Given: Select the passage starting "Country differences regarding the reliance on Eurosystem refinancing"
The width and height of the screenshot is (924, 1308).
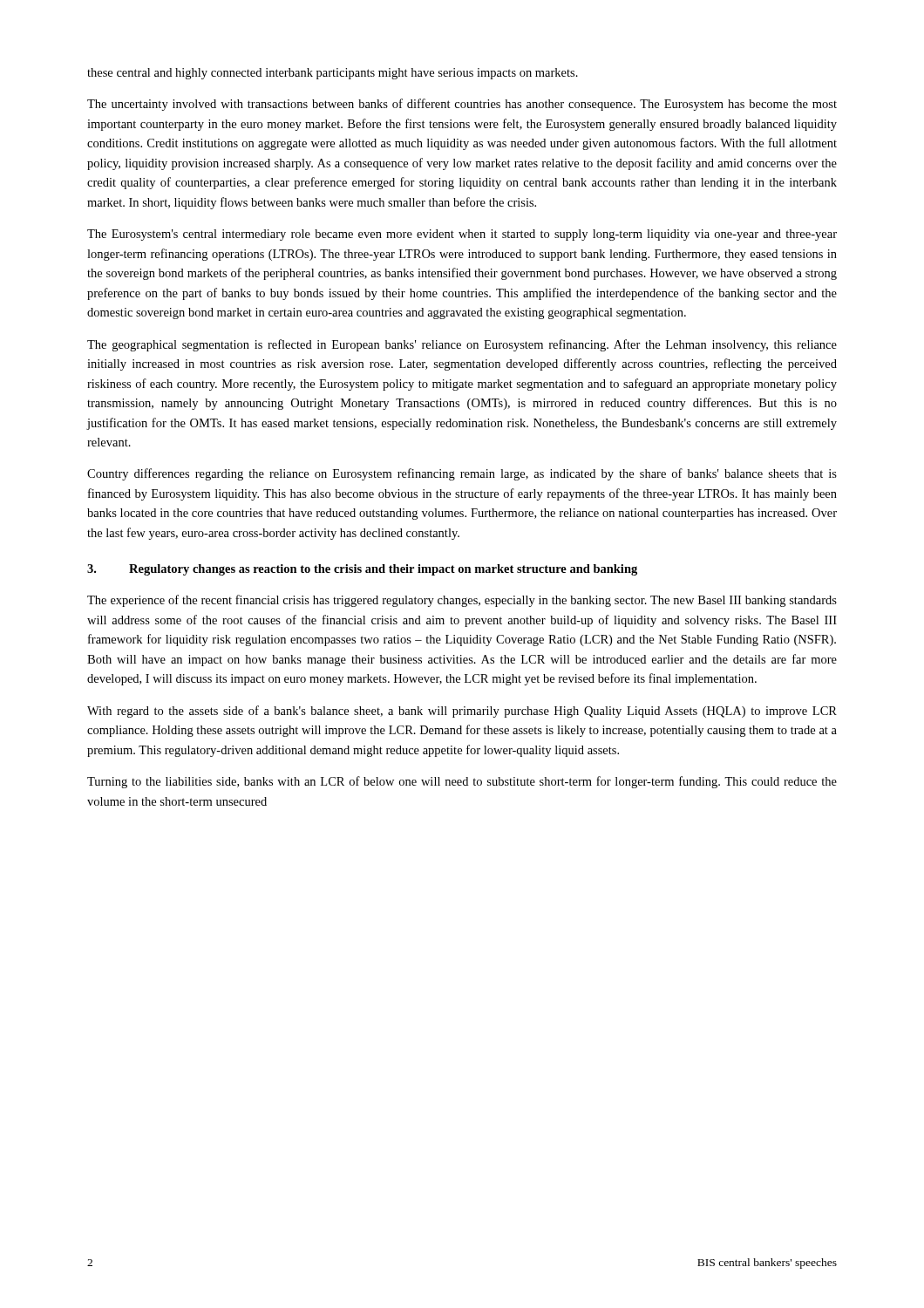Looking at the screenshot, I should click(462, 503).
